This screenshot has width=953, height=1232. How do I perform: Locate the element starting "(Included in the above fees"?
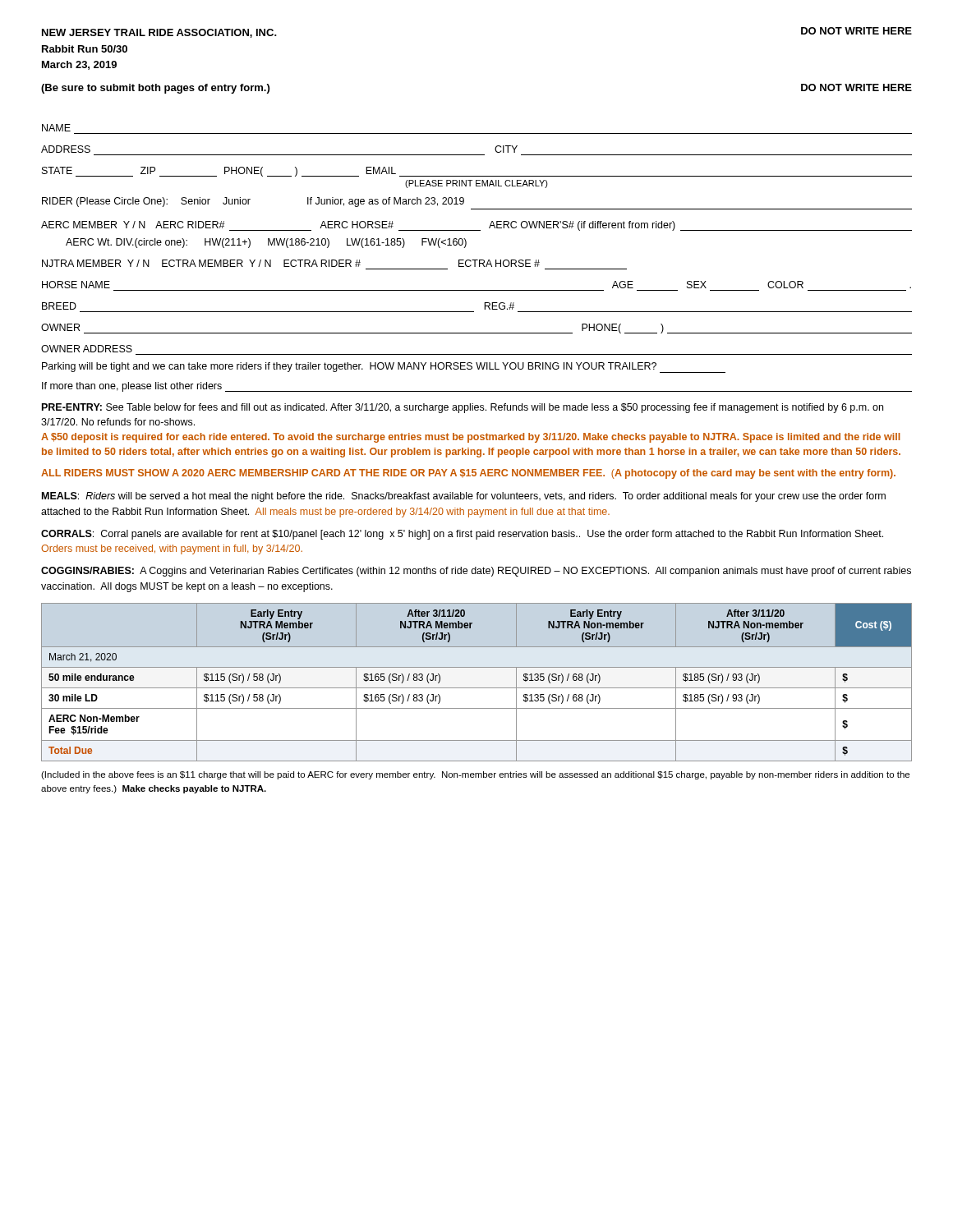[476, 781]
